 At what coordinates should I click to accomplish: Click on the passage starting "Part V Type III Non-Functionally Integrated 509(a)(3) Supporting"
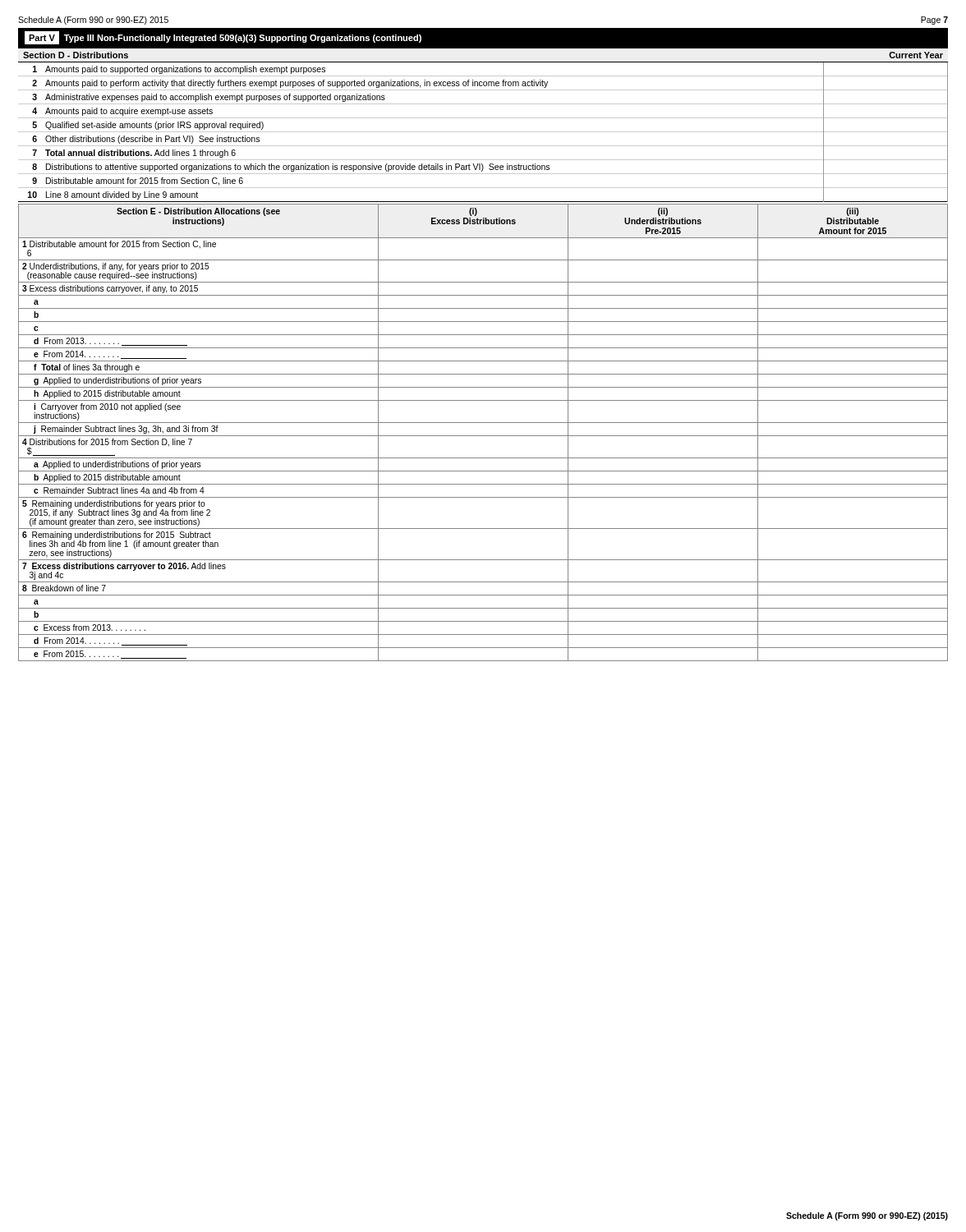(x=223, y=38)
